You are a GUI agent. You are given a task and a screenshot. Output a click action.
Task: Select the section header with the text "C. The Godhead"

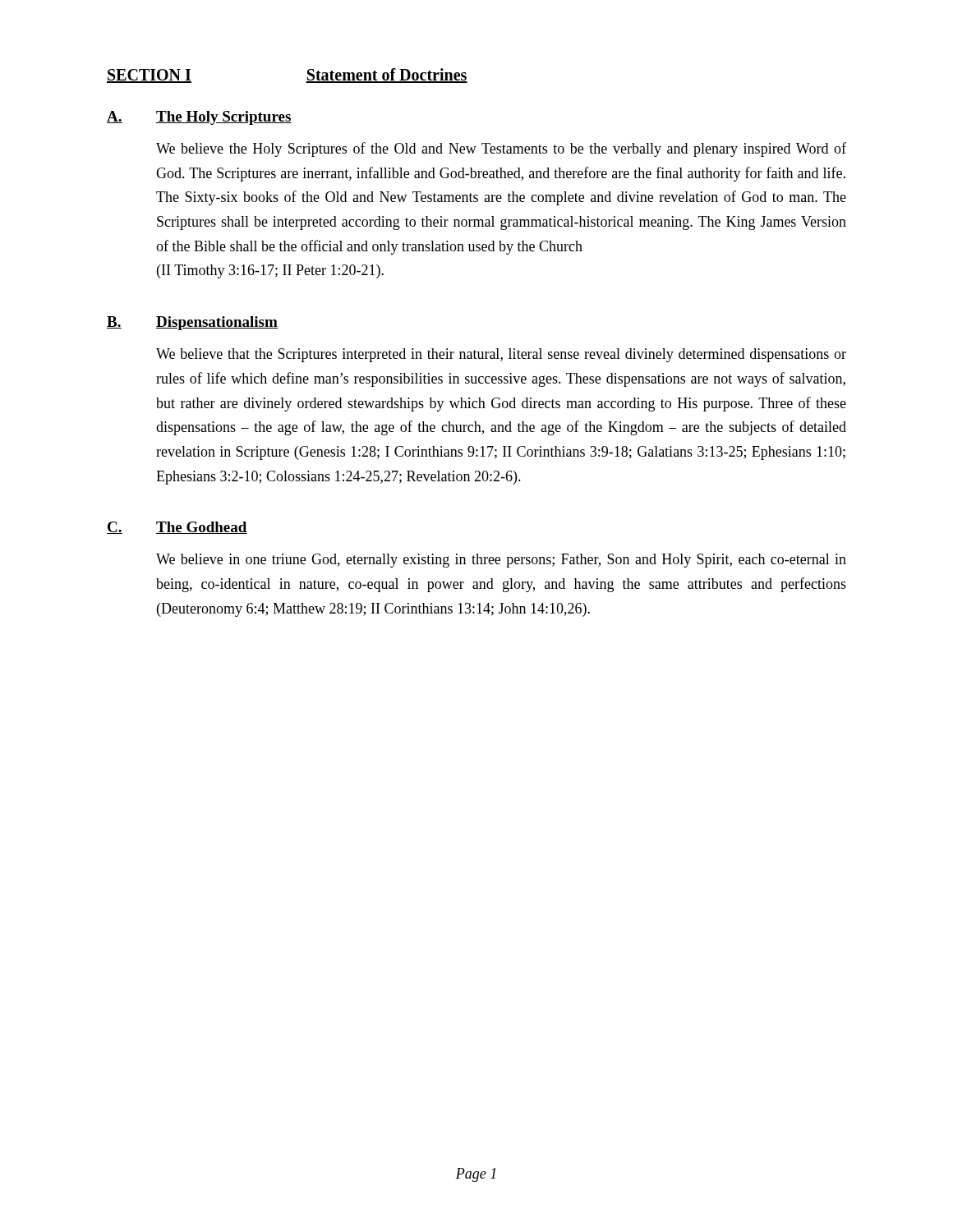click(x=177, y=527)
